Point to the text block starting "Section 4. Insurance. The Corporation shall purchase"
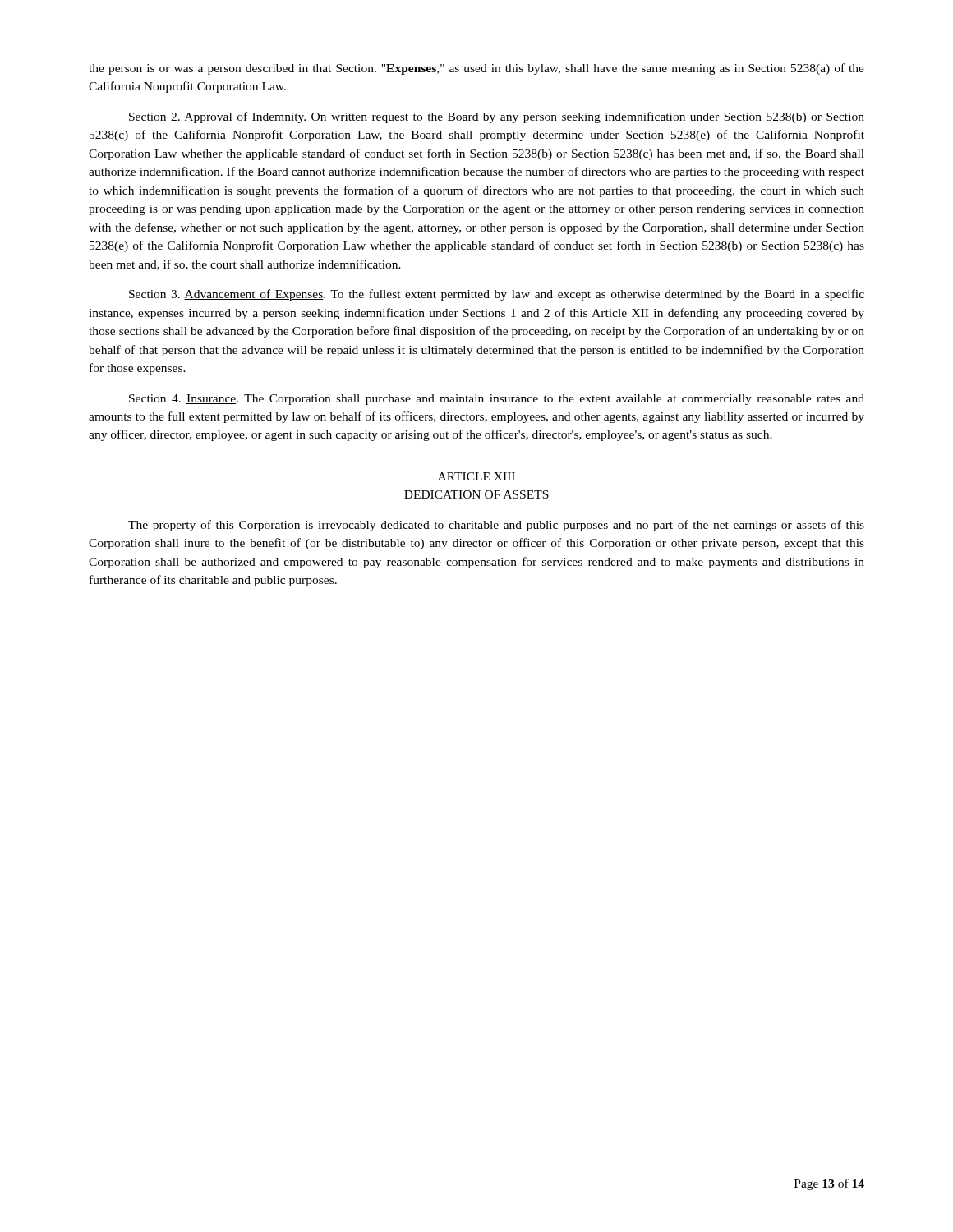This screenshot has width=953, height=1232. pyautogui.click(x=476, y=416)
